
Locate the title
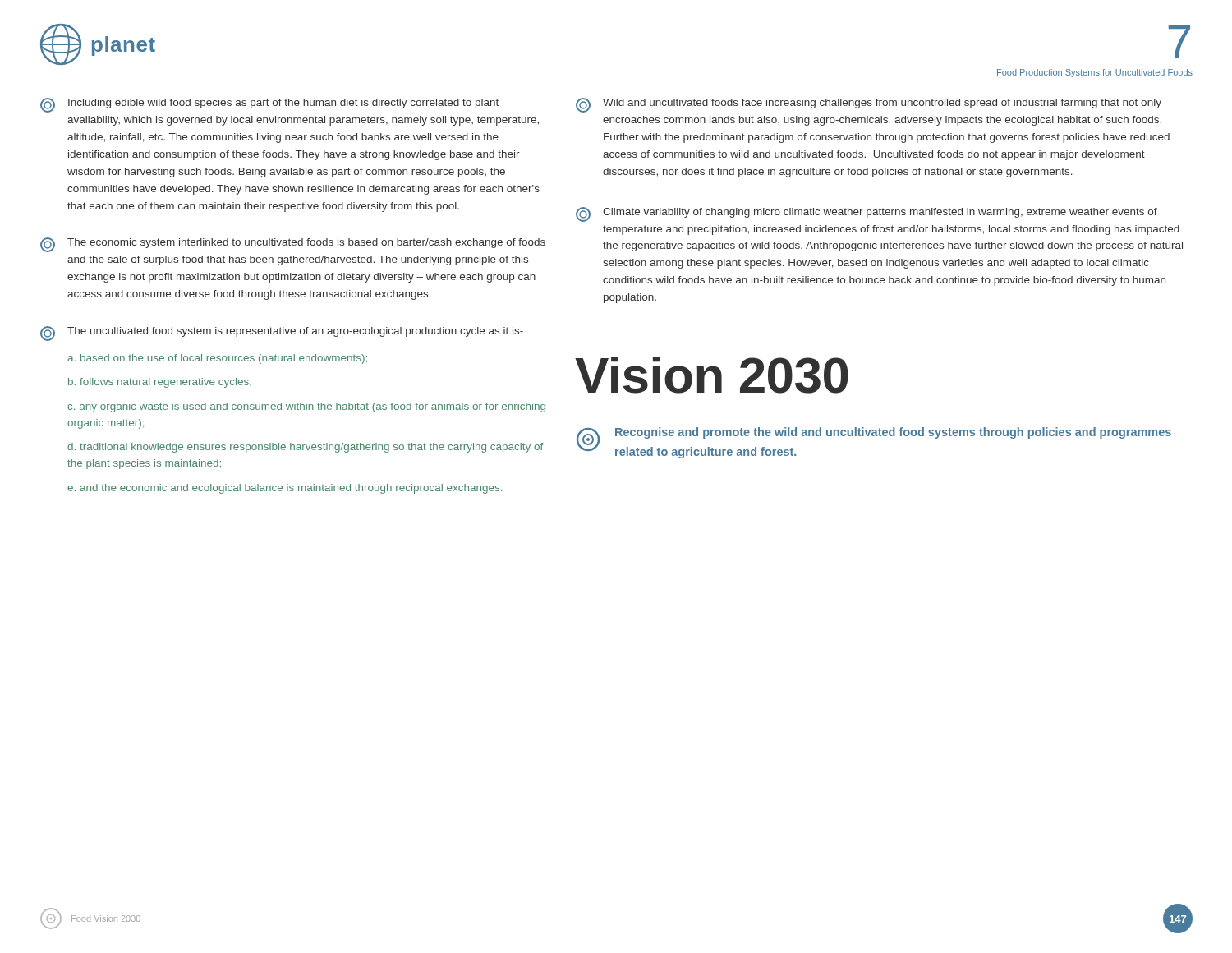[712, 376]
